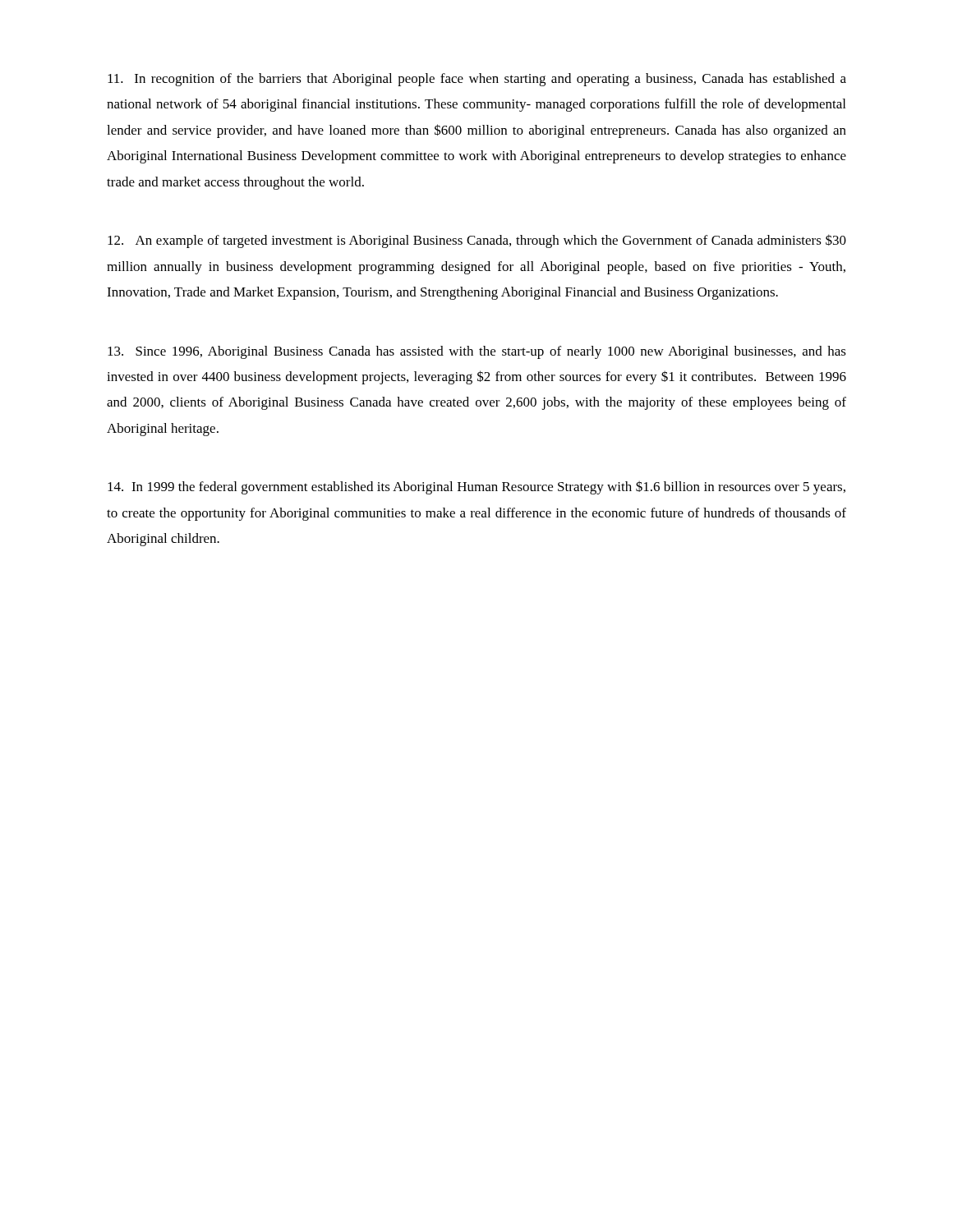Image resolution: width=953 pixels, height=1232 pixels.
Task: Locate the block of text that opens with "In recognition of"
Action: pyautogui.click(x=476, y=130)
